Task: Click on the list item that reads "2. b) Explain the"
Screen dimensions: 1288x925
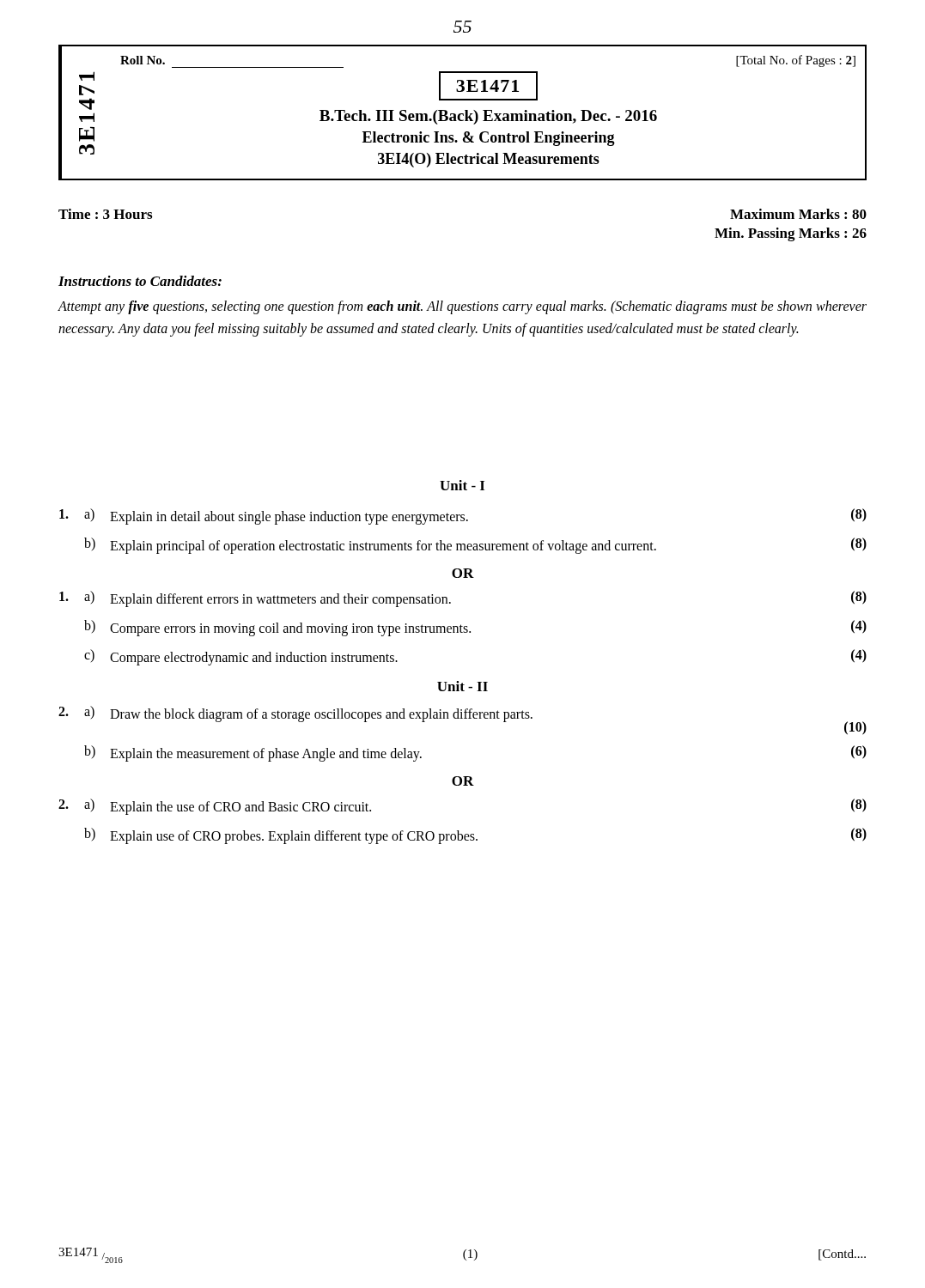Action: [x=256, y=752]
